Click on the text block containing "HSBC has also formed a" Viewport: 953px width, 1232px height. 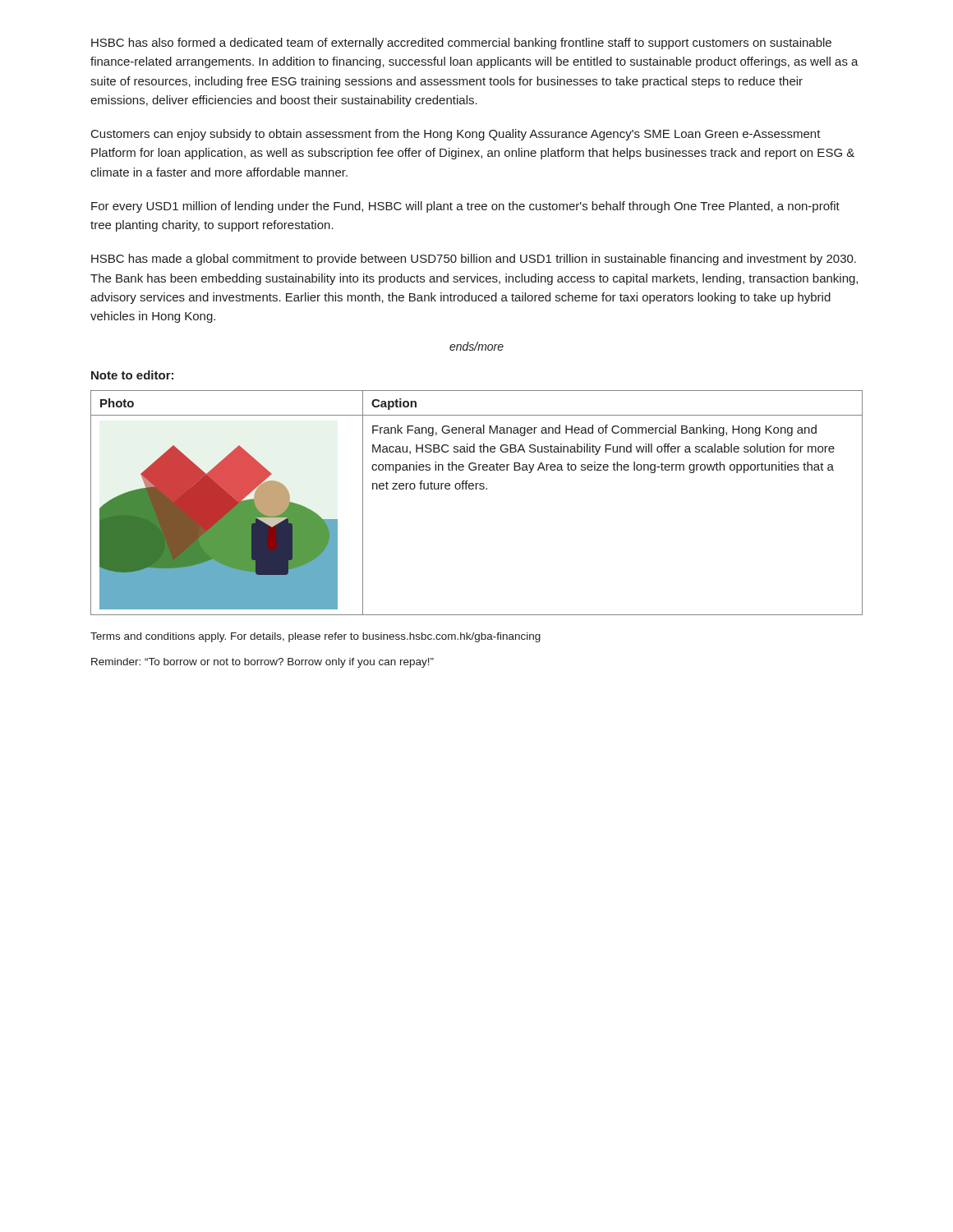(474, 71)
